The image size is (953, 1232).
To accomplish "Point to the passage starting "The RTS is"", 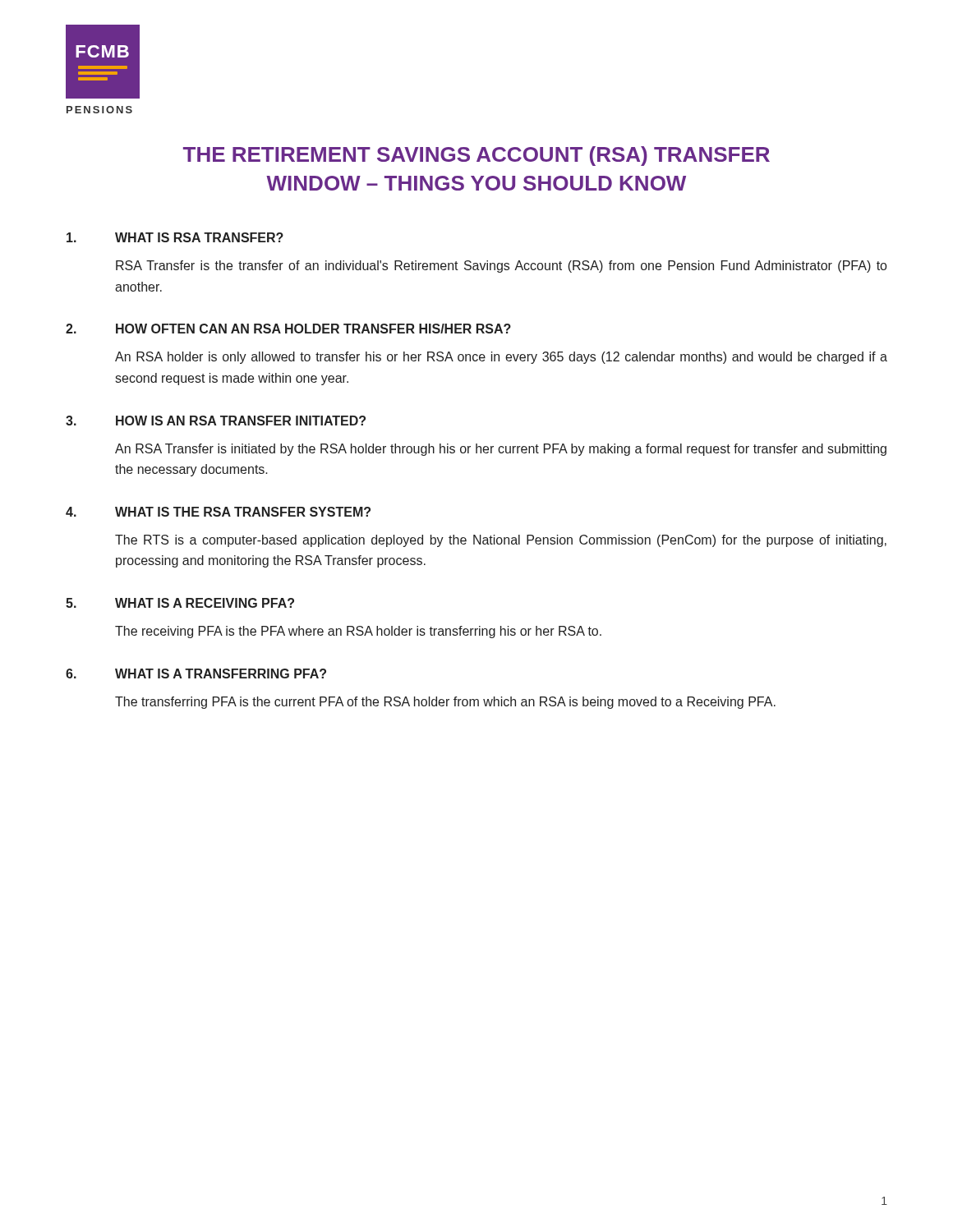I will tap(501, 550).
